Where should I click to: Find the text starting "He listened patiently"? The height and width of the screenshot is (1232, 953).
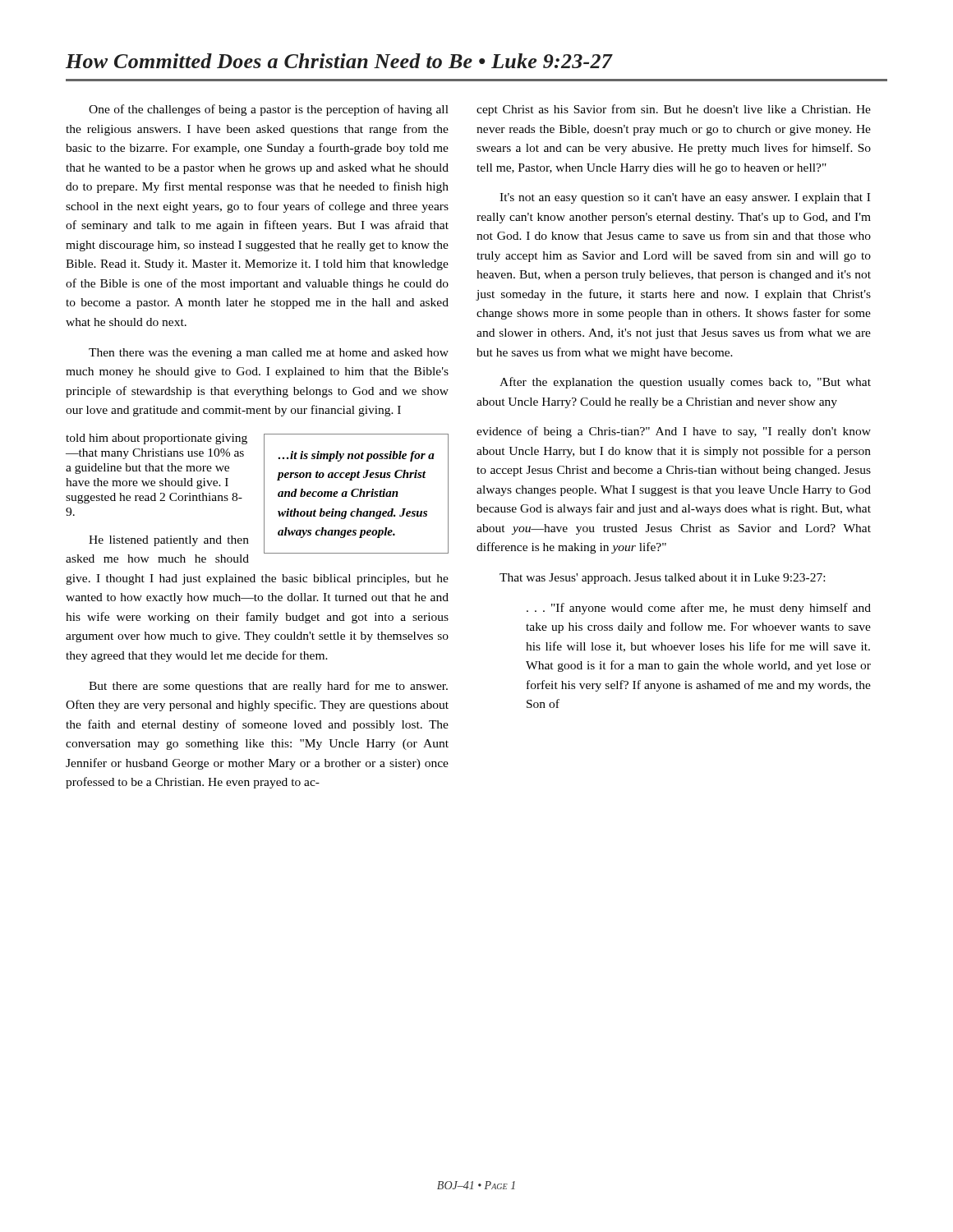257,597
